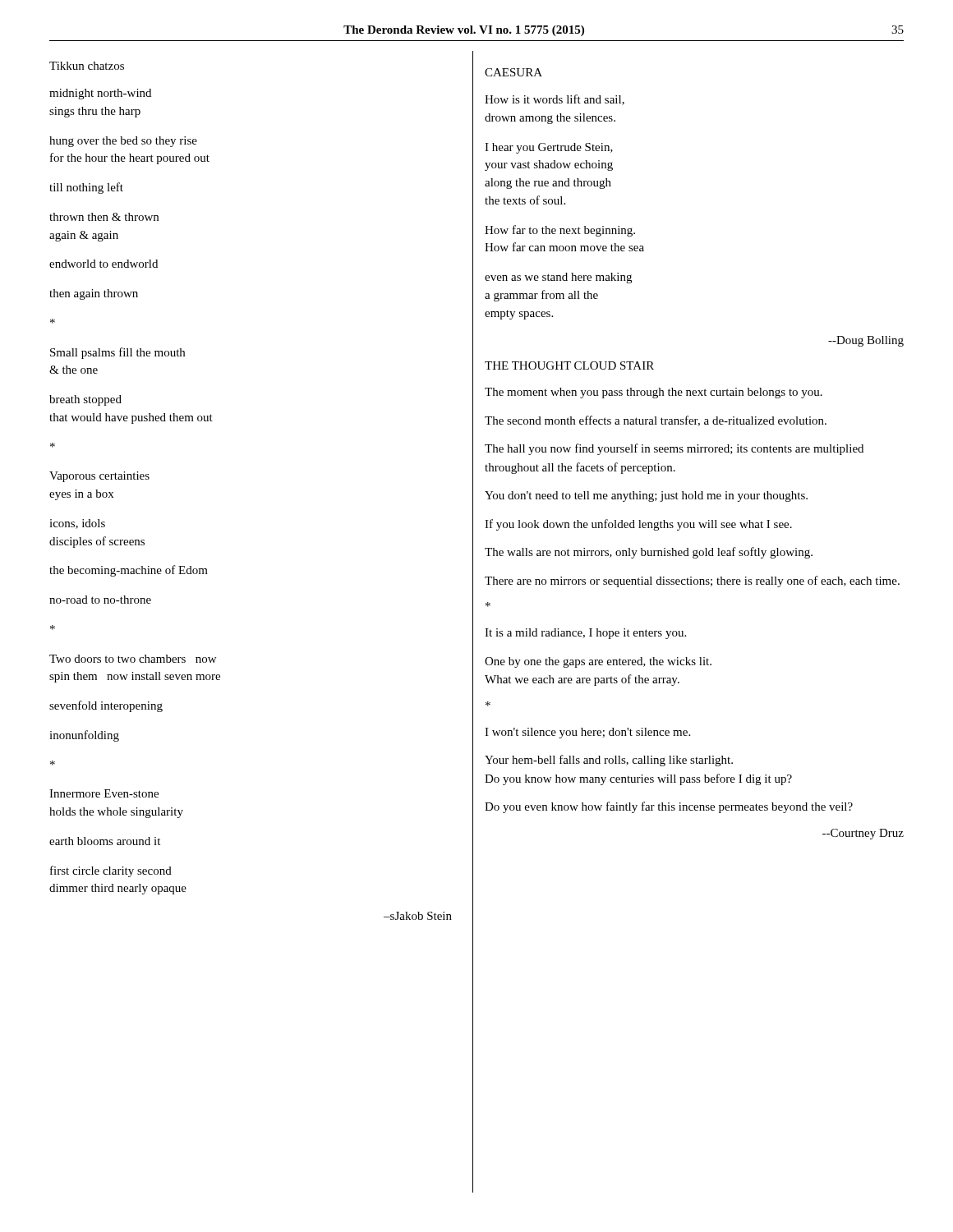Find the element starting "Tikkun chatzos midnight"

(x=87, y=66)
